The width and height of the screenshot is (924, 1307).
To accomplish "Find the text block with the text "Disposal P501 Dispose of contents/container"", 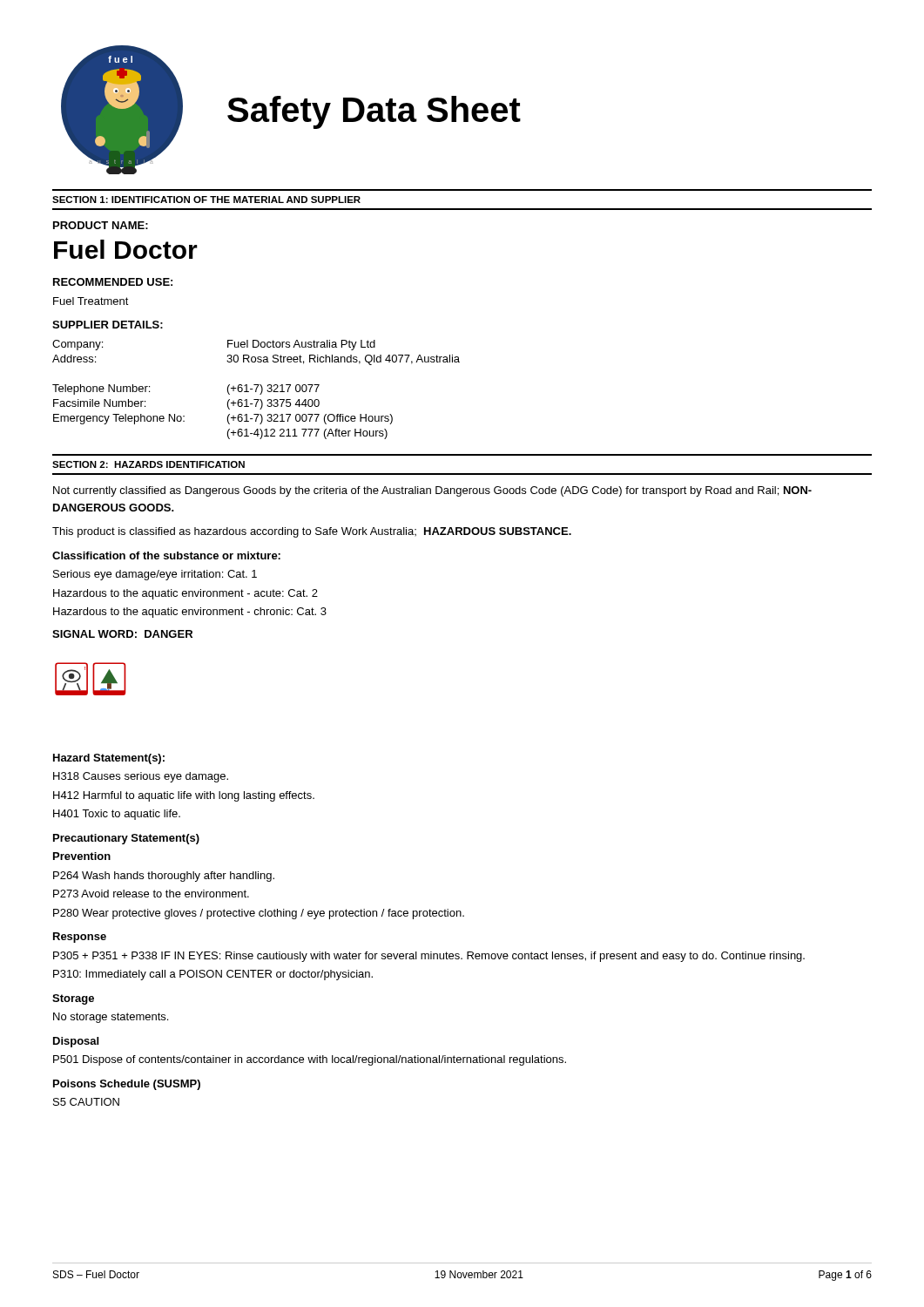I will point(462,1050).
